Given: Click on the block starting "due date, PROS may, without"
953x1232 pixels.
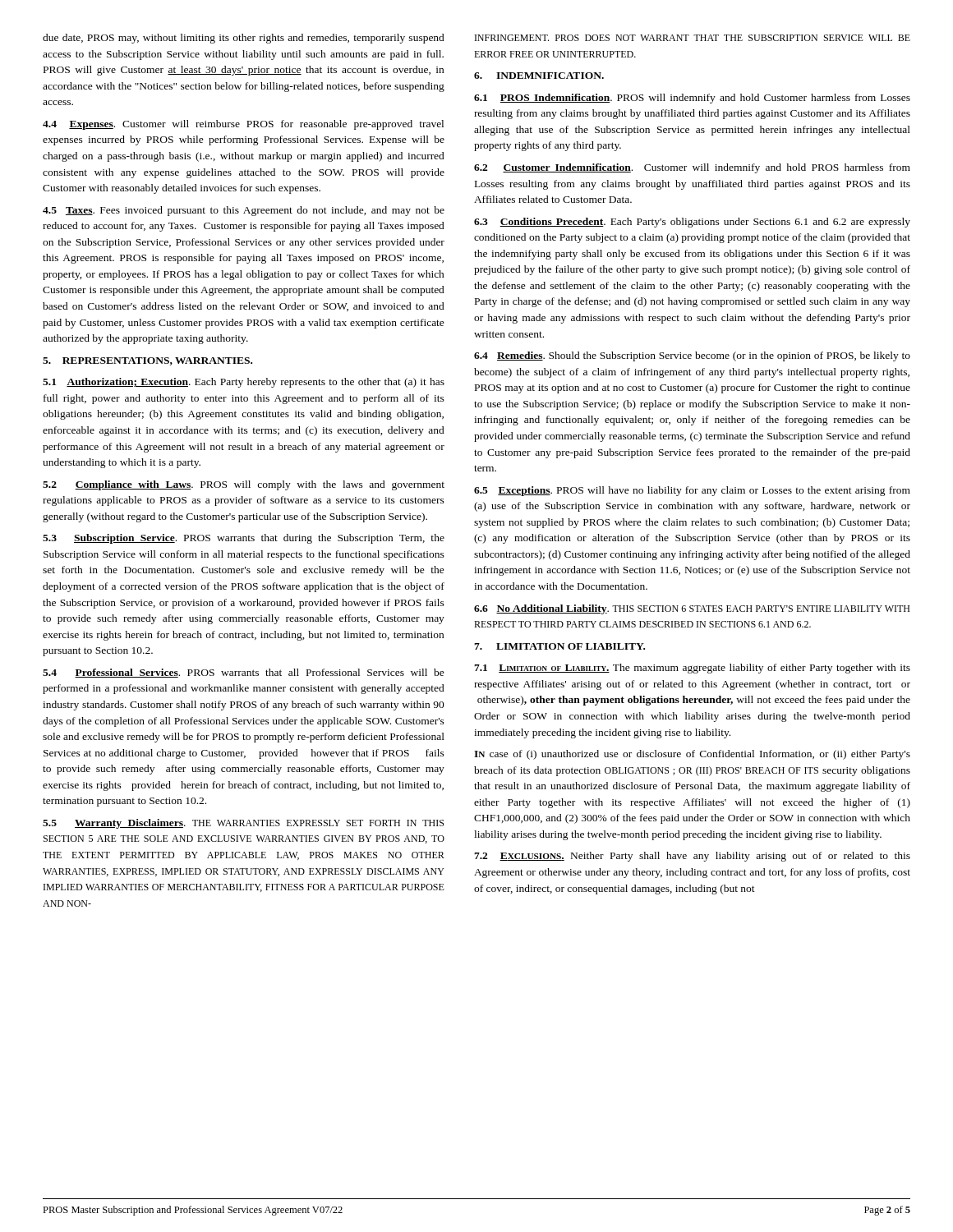Looking at the screenshot, I should [244, 70].
